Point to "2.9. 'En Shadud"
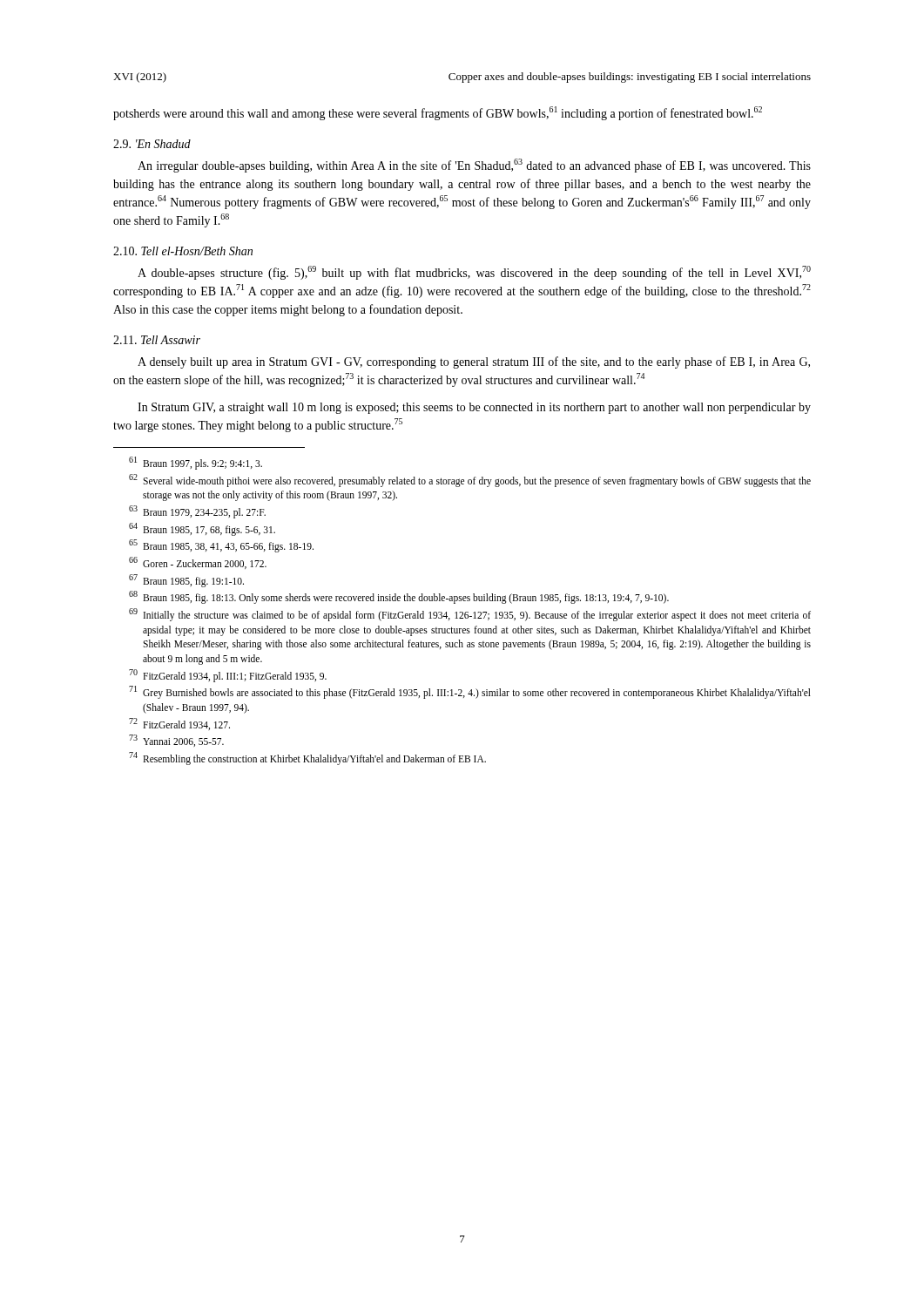This screenshot has height=1307, width=924. [152, 144]
